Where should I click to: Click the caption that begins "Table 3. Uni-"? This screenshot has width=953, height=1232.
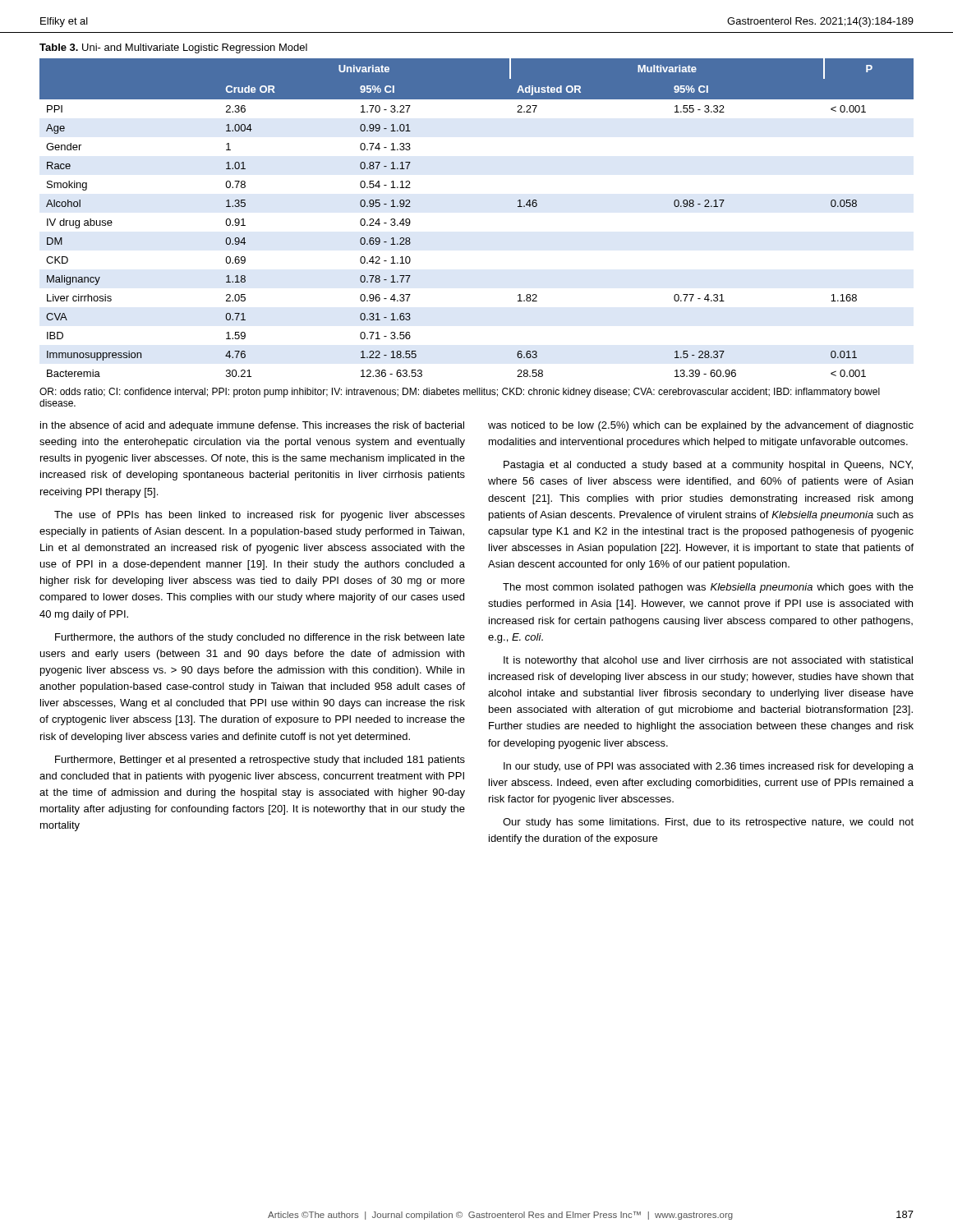(173, 47)
